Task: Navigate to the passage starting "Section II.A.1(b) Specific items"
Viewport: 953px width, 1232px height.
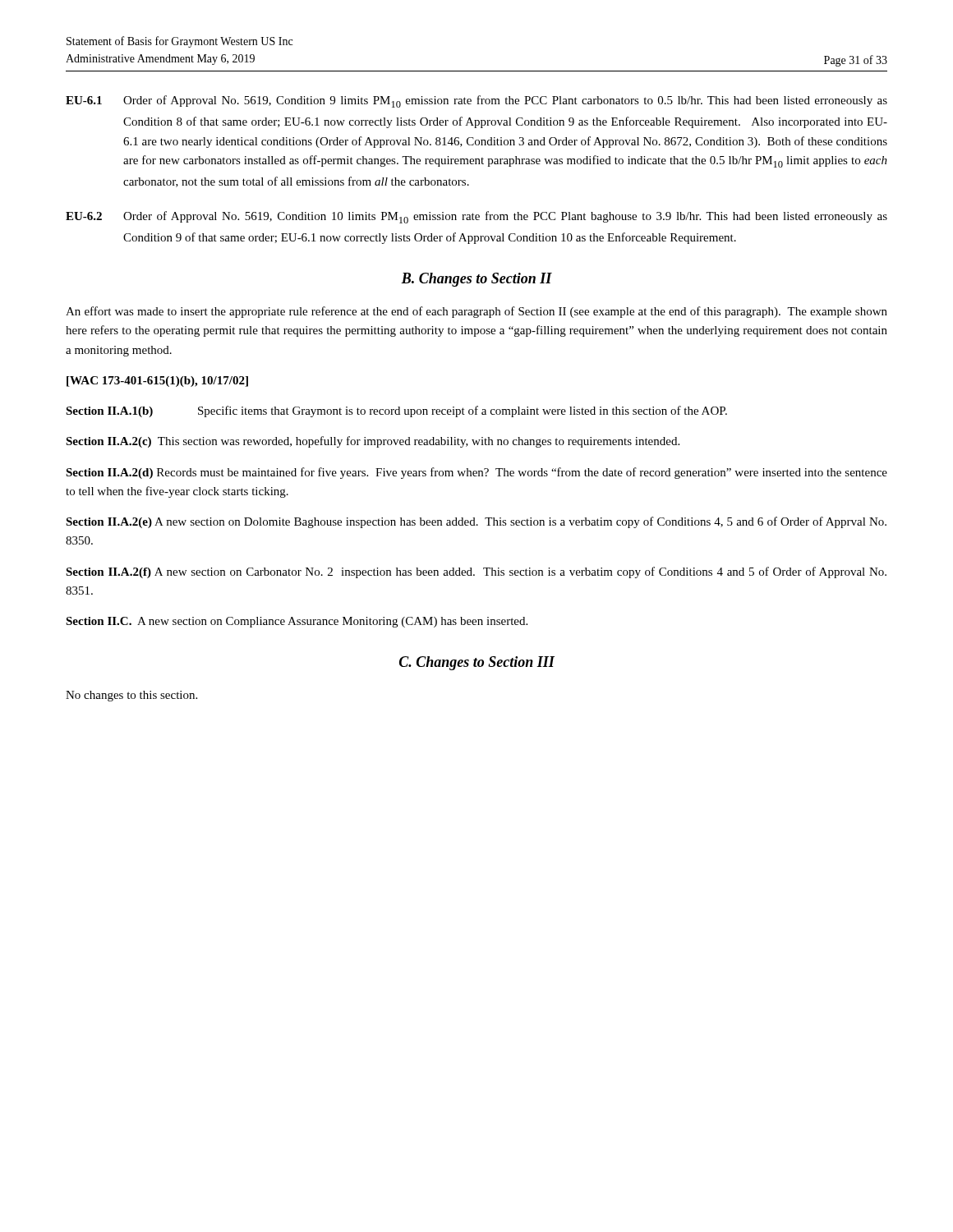Action: click(x=476, y=411)
